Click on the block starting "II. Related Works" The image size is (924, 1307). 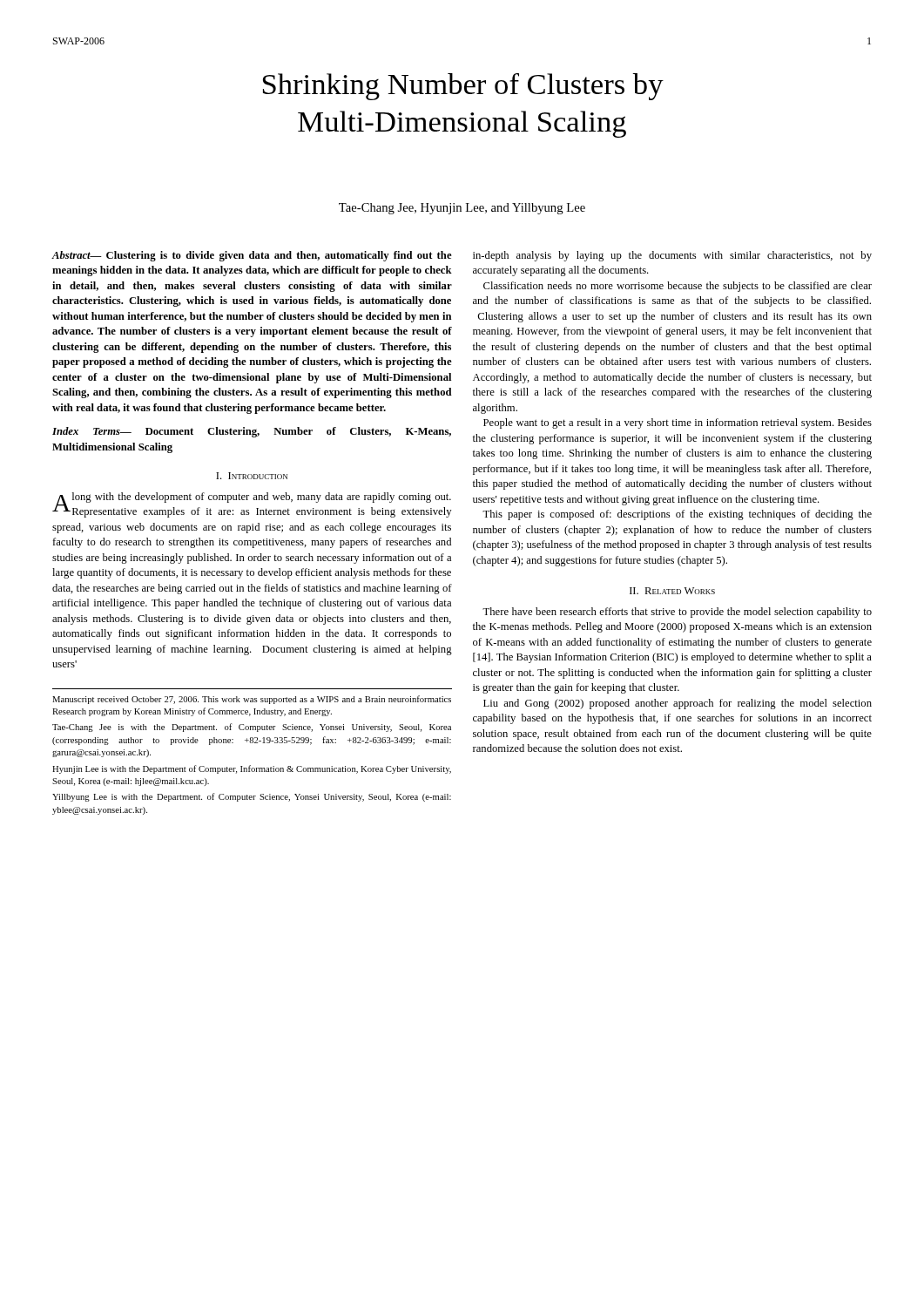[x=672, y=591]
